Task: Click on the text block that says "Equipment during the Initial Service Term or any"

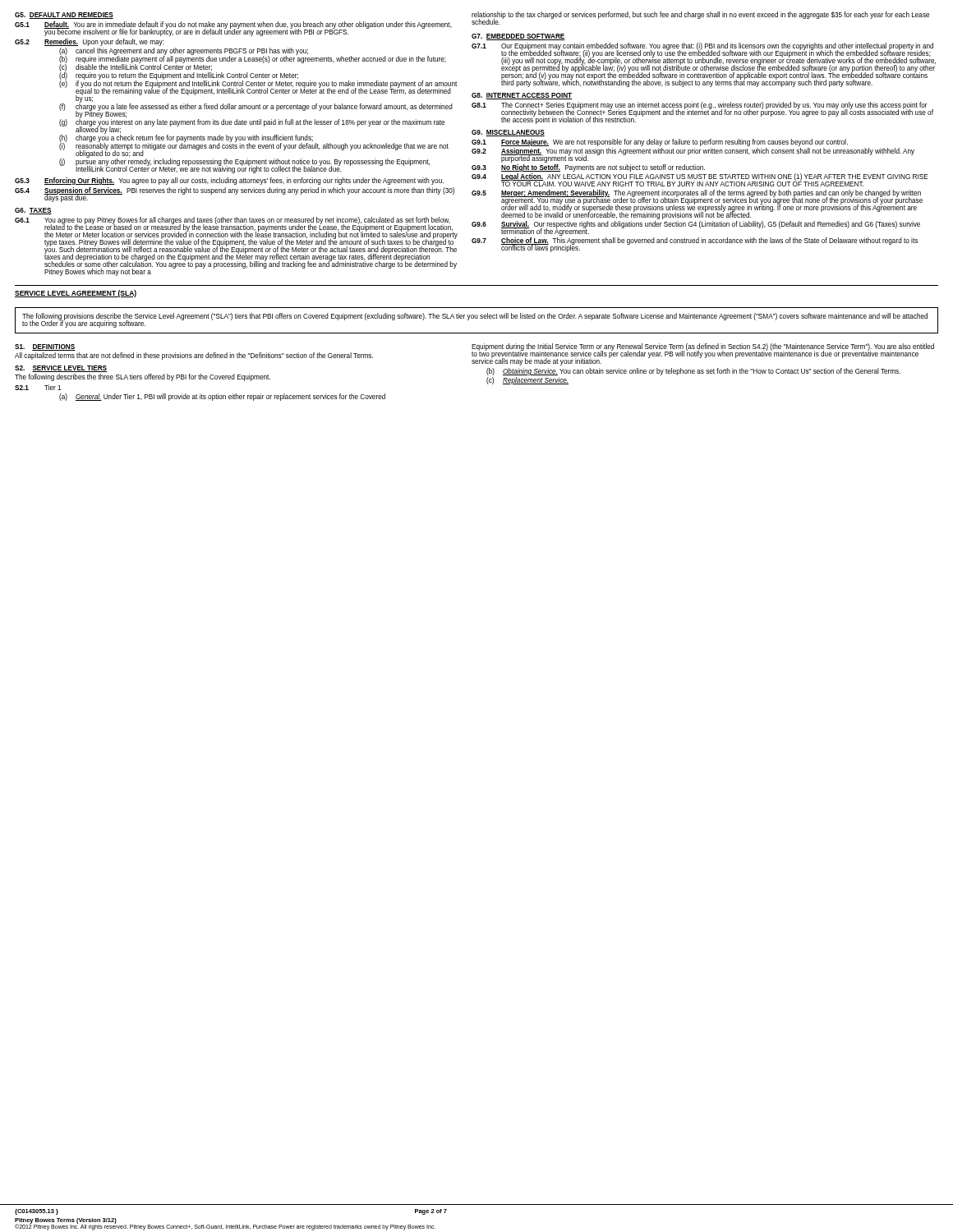Action: (x=703, y=354)
